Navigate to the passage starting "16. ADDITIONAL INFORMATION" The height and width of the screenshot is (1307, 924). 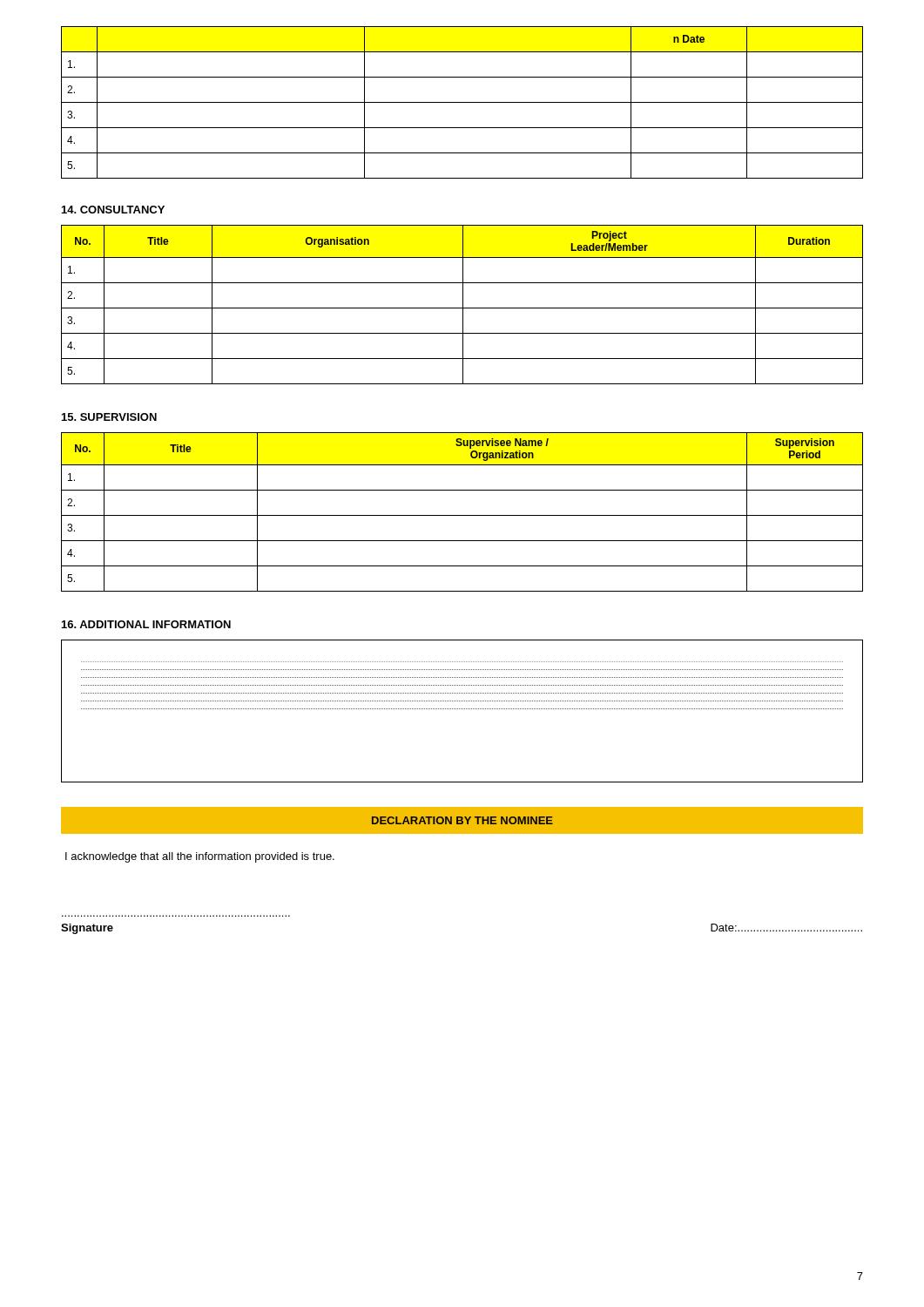point(146,624)
